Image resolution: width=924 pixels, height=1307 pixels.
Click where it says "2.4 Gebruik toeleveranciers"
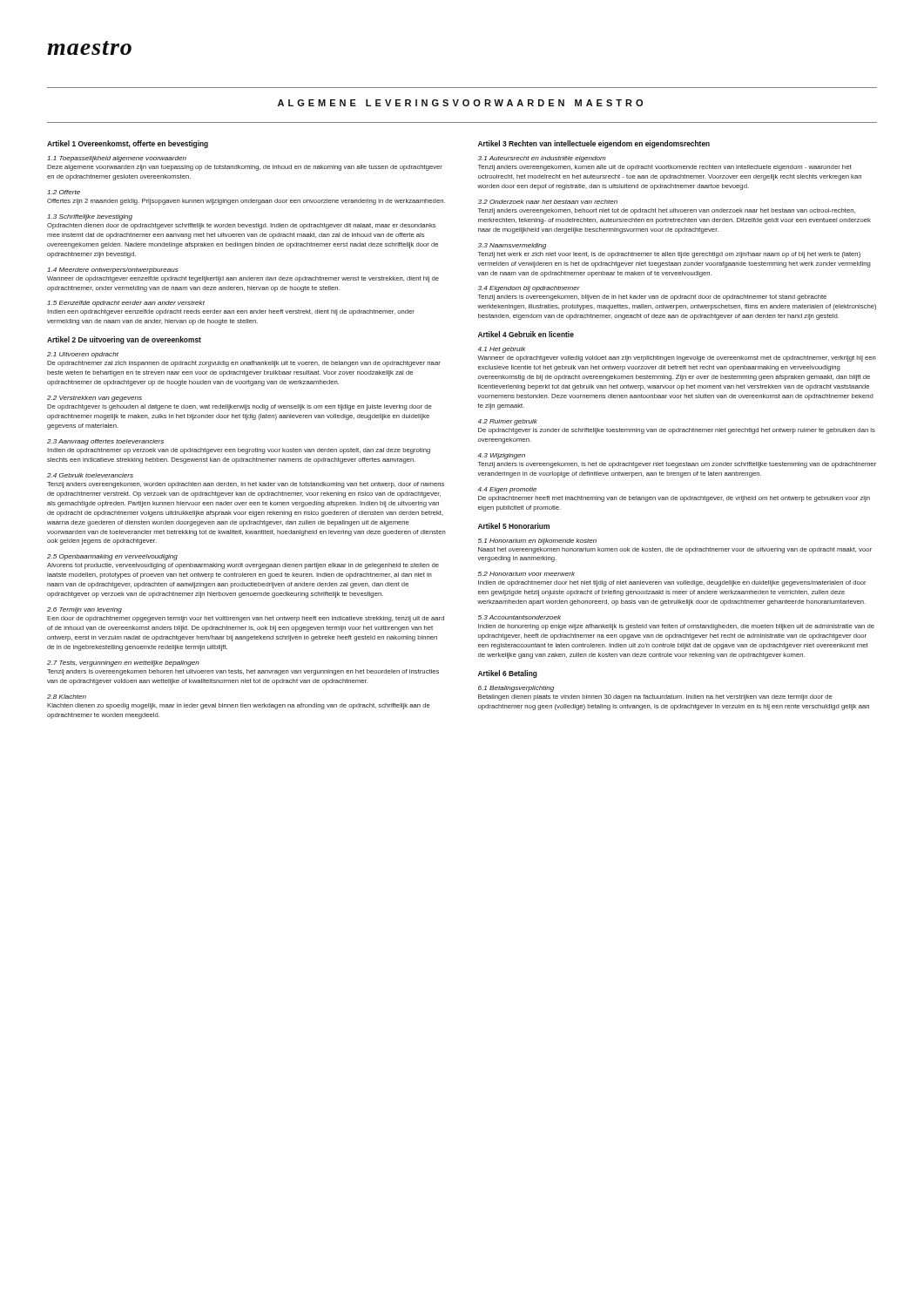click(90, 475)
